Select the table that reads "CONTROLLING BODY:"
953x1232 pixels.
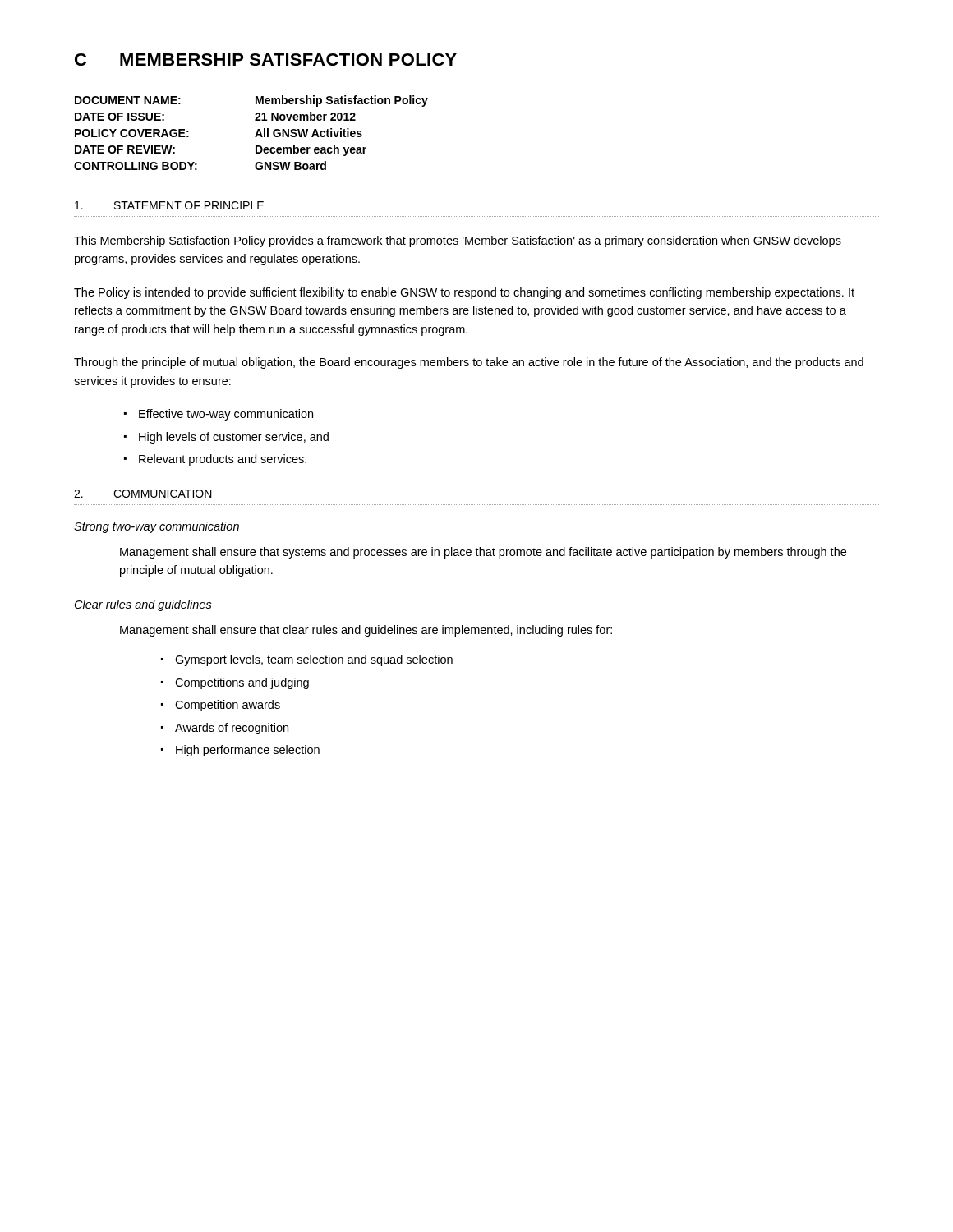coord(476,133)
